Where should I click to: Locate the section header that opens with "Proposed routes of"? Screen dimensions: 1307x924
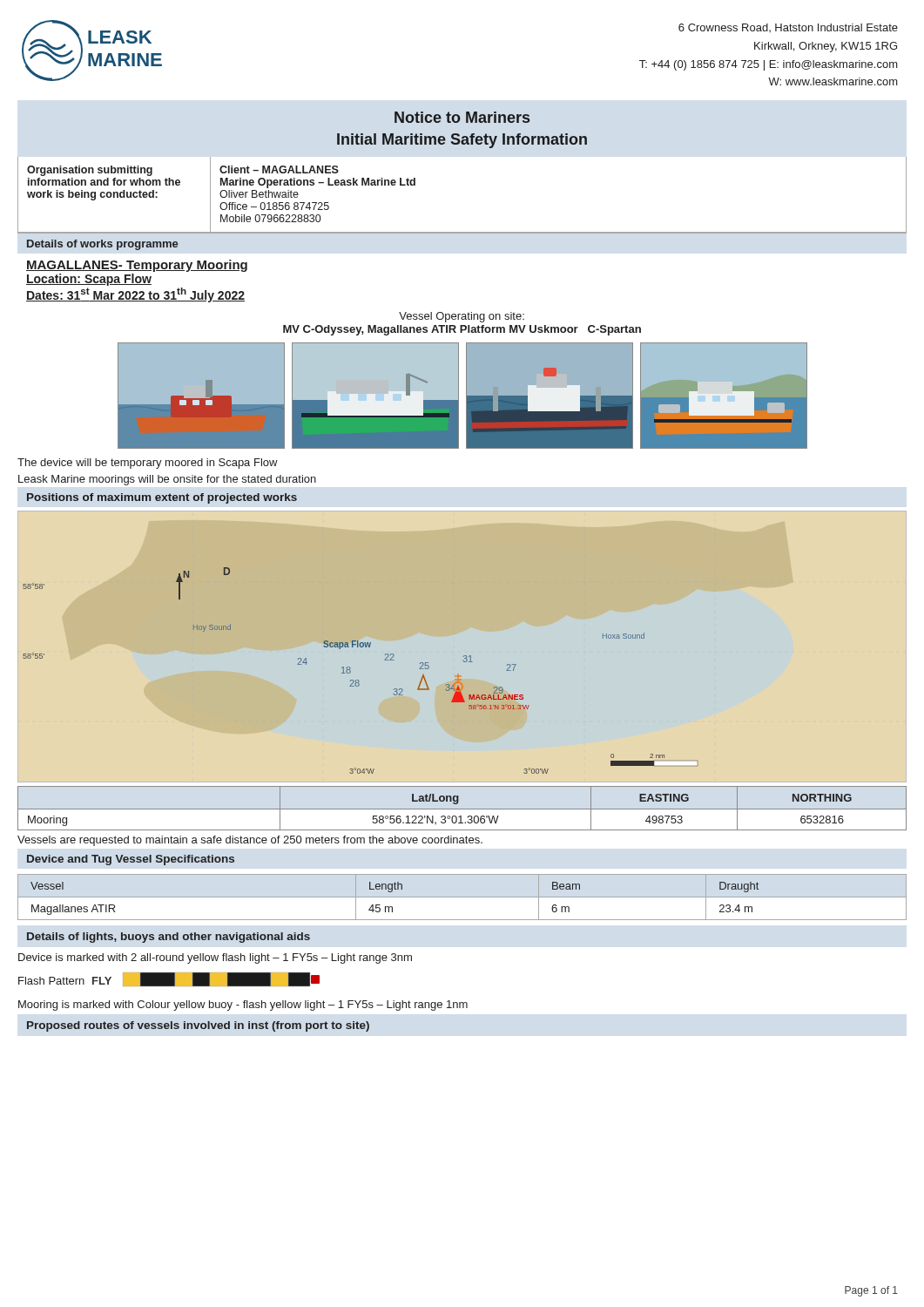pyautogui.click(x=198, y=1025)
